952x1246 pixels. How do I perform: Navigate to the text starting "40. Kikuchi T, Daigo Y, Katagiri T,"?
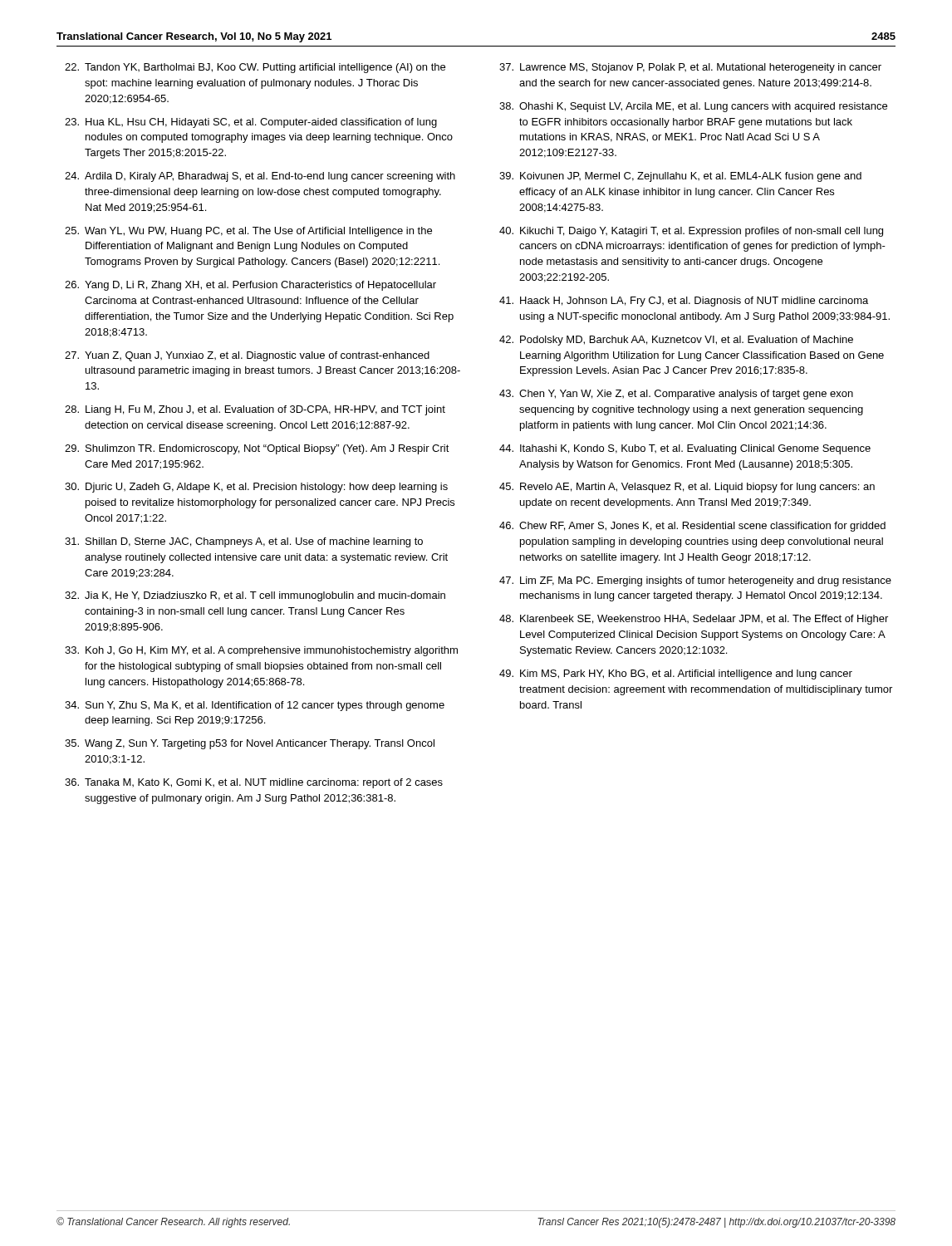click(x=693, y=254)
